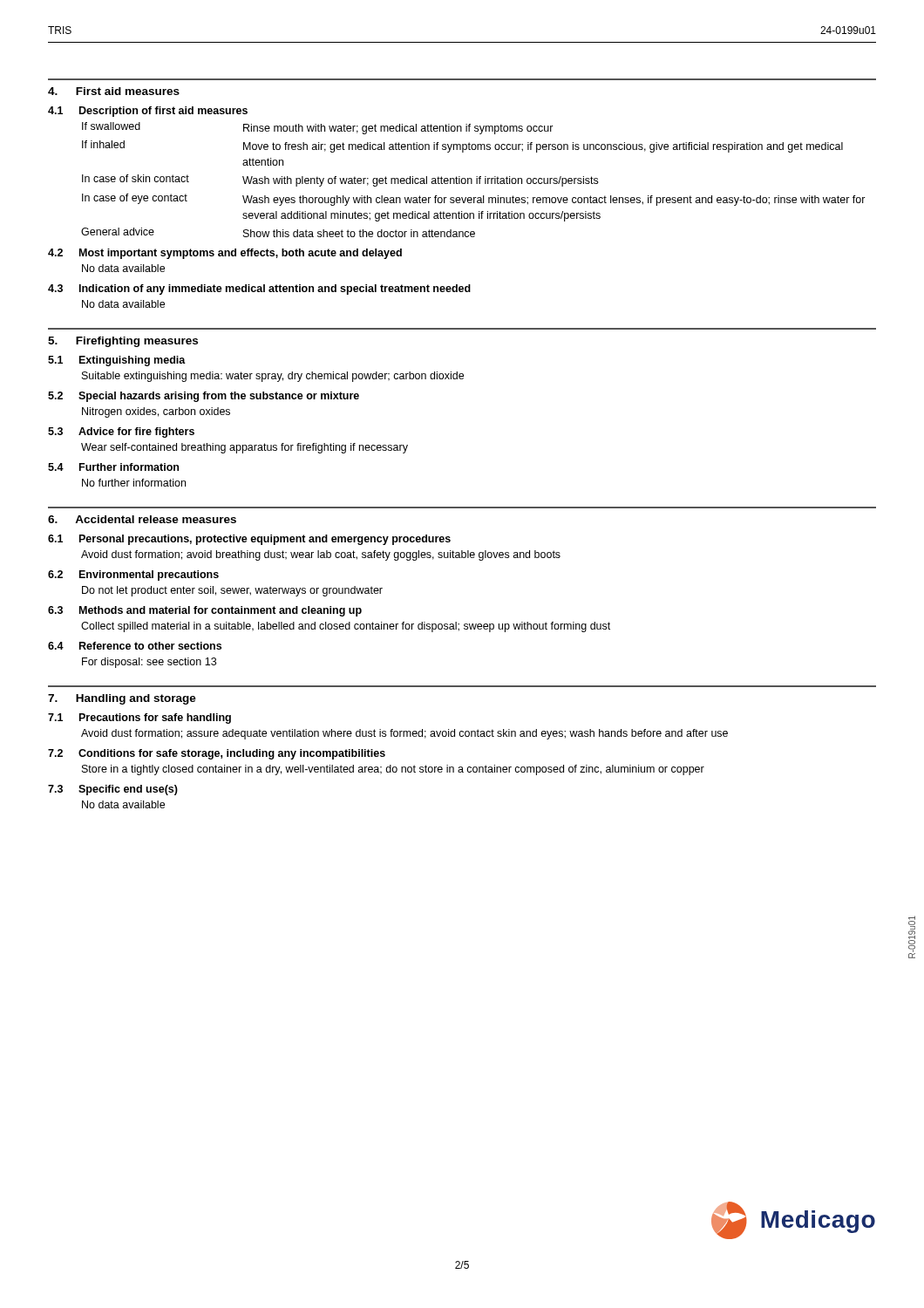Locate the region starting "6.1Personal precautions, protective equipment and emergency procedures"
The height and width of the screenshot is (1308, 924).
249,539
